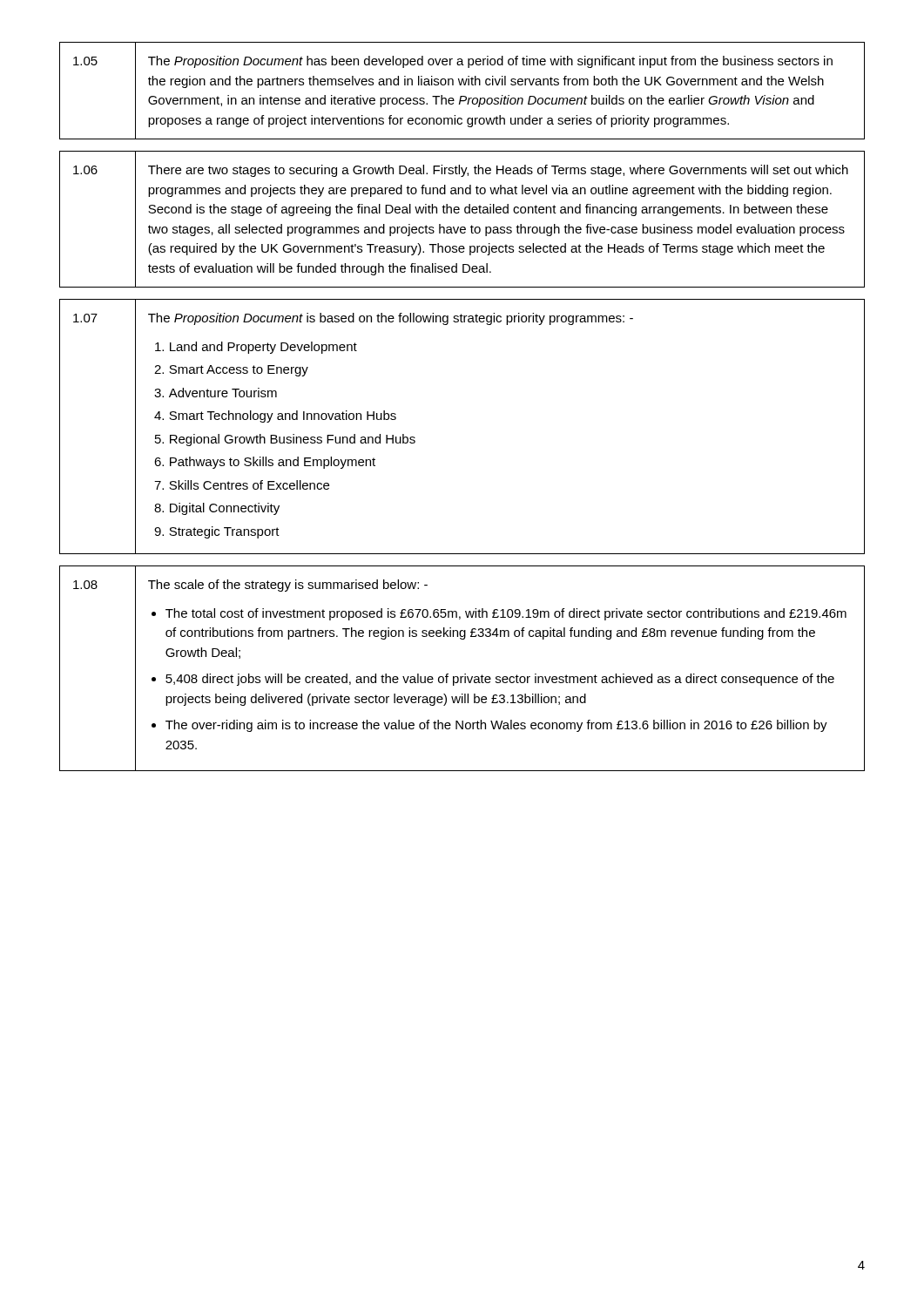Locate the text "Regional Growth Business Fund and Hubs"

(x=292, y=438)
